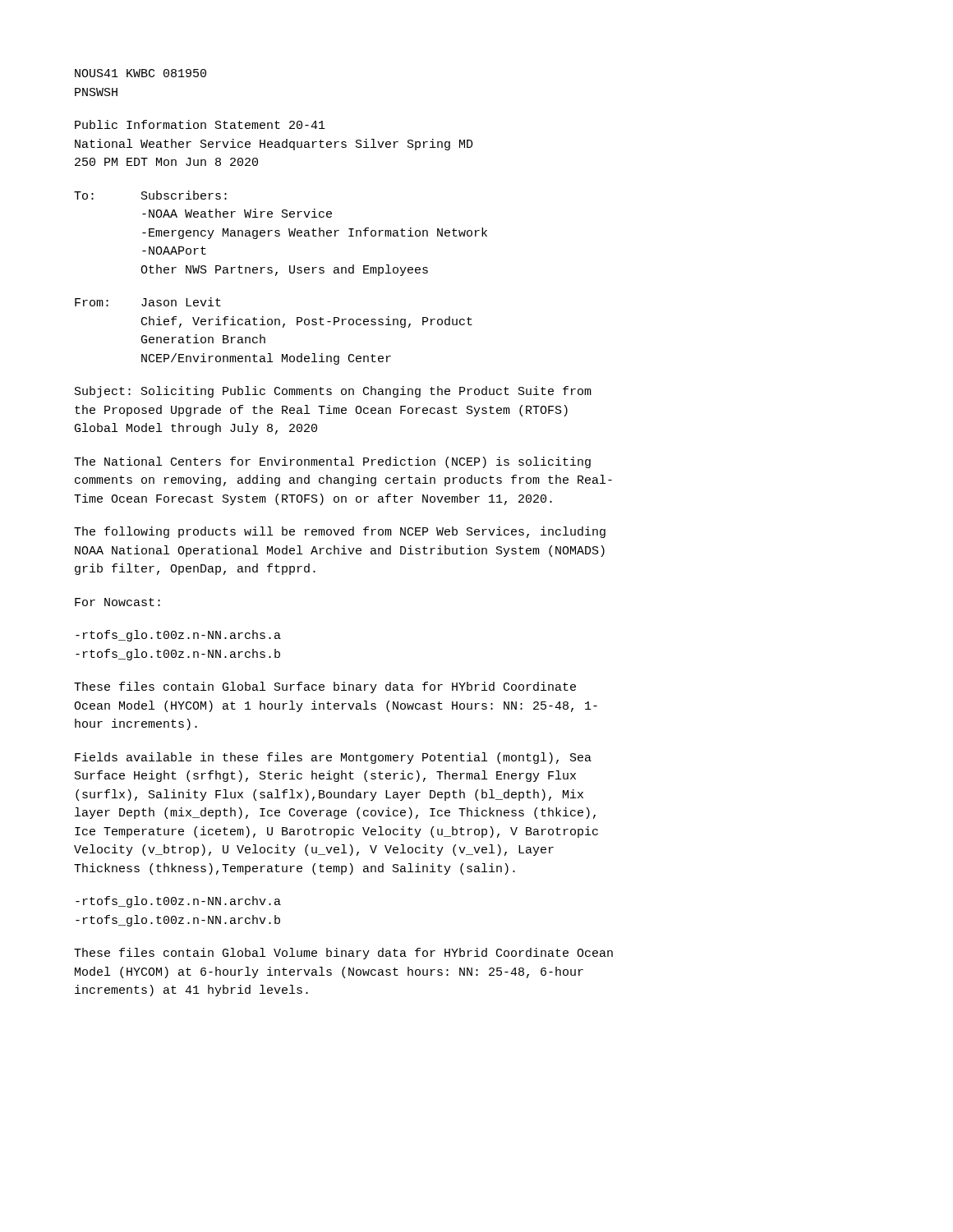Find the text that reads "NOUS41 KWBC 081950 PNSWSH"
953x1232 pixels.
point(141,84)
